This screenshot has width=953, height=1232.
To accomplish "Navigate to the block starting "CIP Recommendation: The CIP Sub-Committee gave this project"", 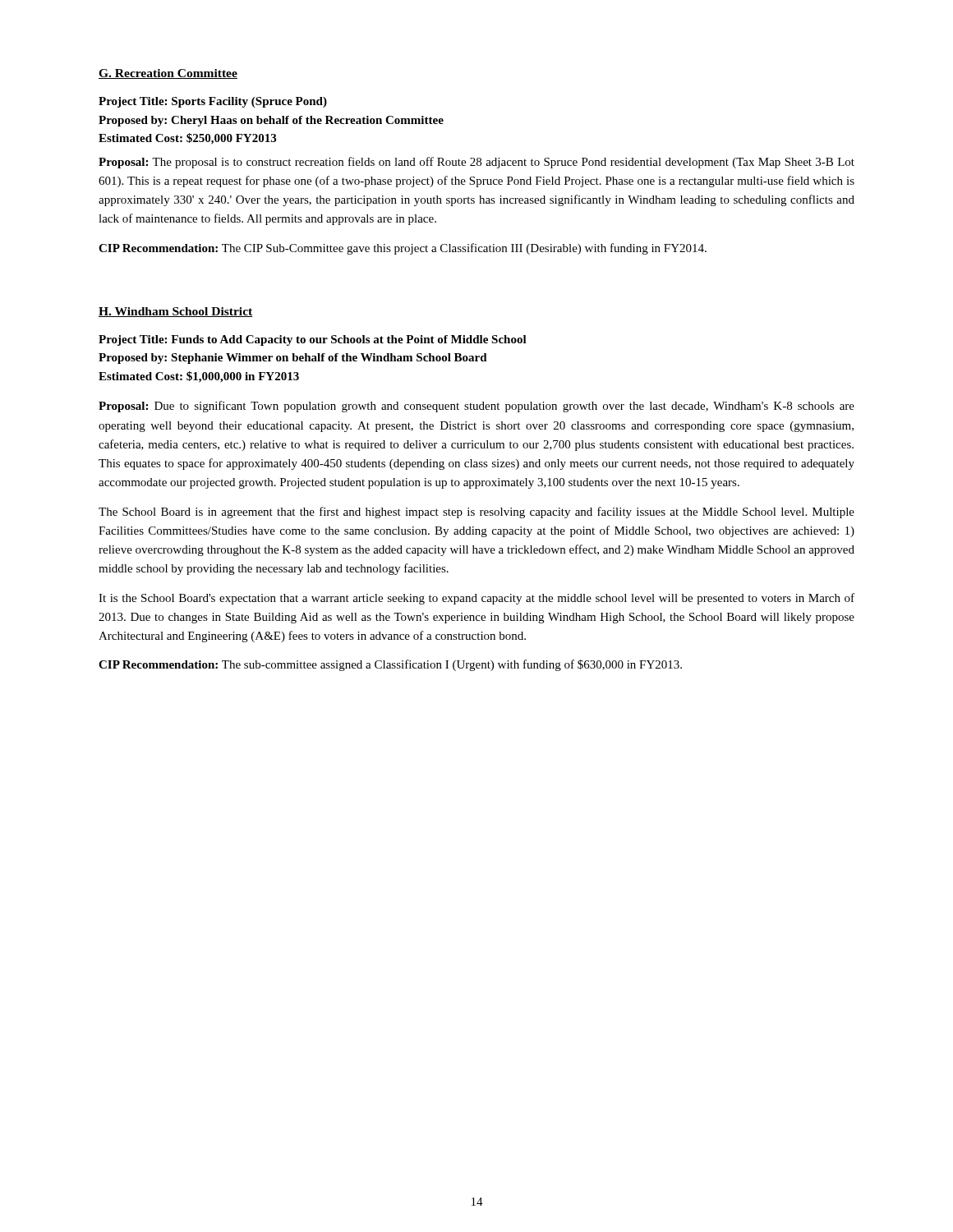I will point(403,248).
